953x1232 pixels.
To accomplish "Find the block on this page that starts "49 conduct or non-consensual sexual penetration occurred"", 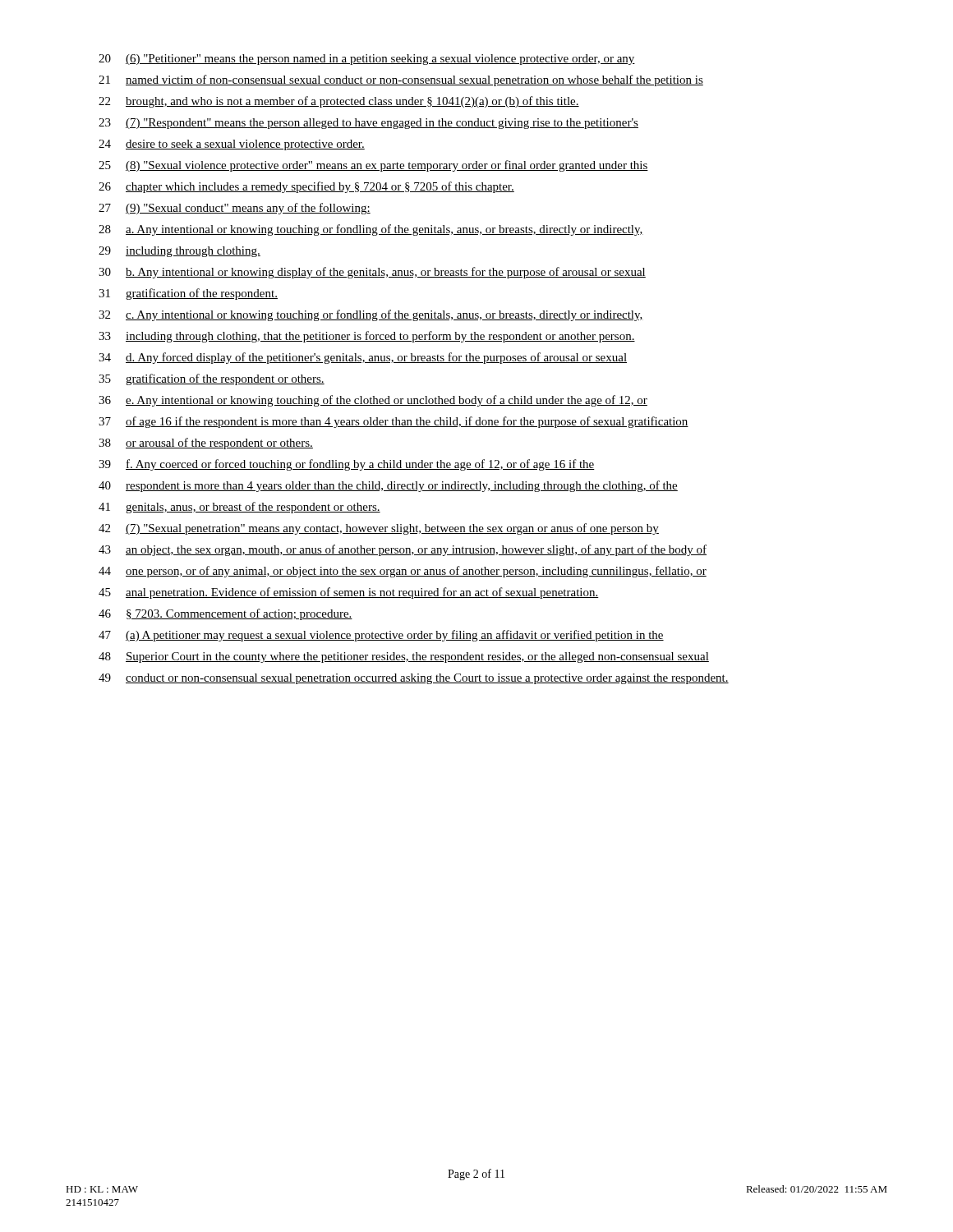I will [476, 678].
